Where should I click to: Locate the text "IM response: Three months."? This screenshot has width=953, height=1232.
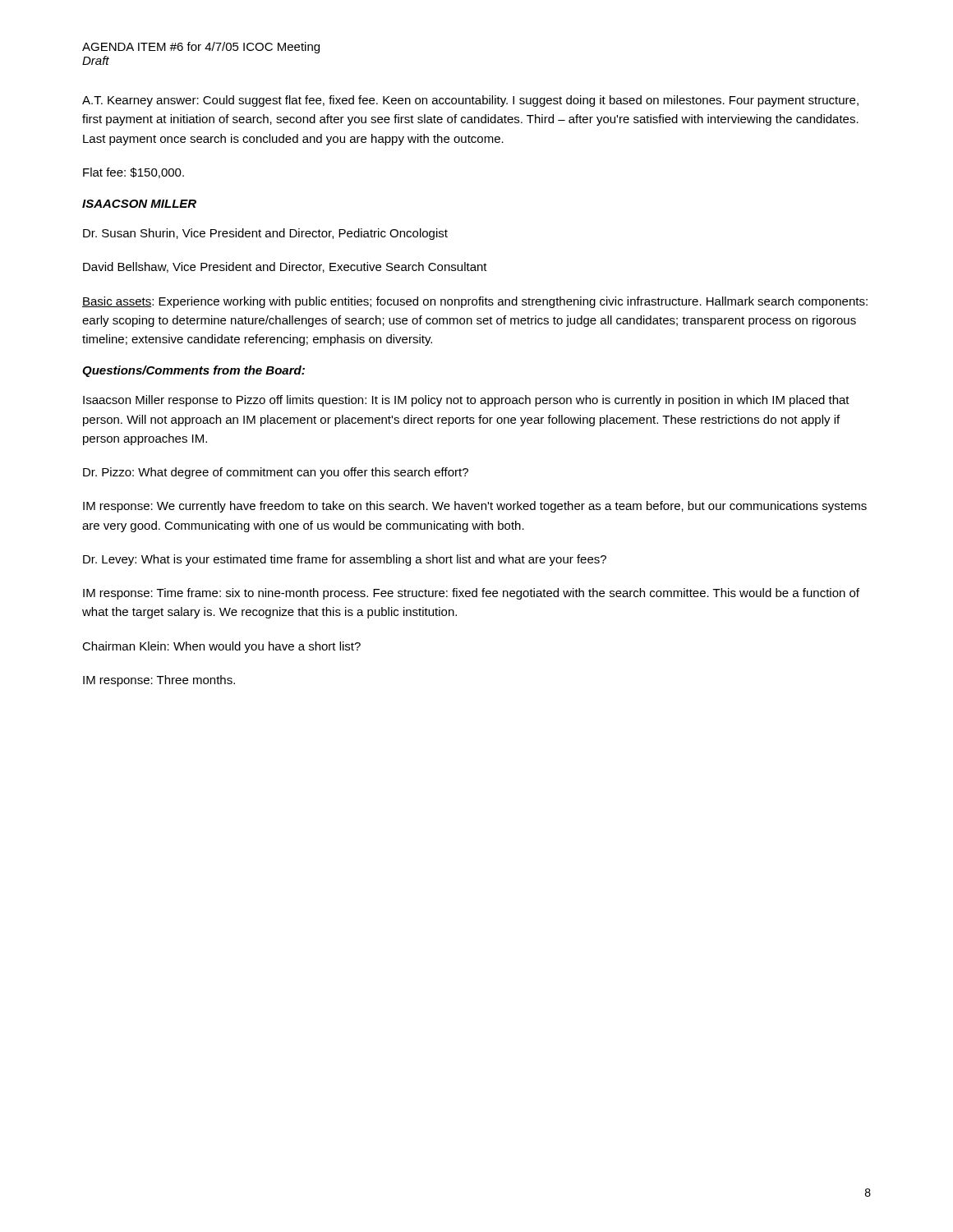point(159,679)
